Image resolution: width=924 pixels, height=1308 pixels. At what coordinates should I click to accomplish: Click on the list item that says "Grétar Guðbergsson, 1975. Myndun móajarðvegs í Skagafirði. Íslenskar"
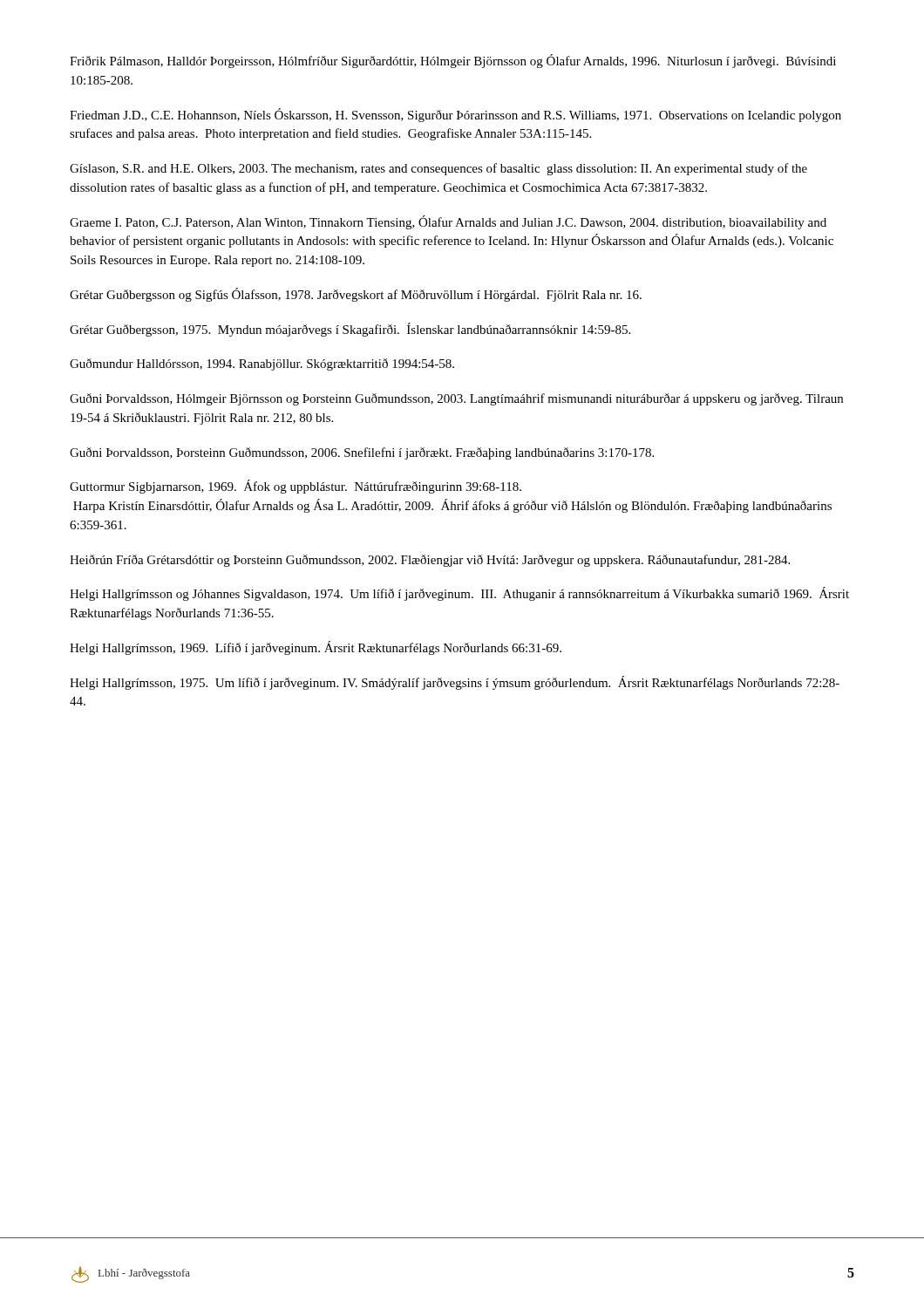pyautogui.click(x=351, y=329)
